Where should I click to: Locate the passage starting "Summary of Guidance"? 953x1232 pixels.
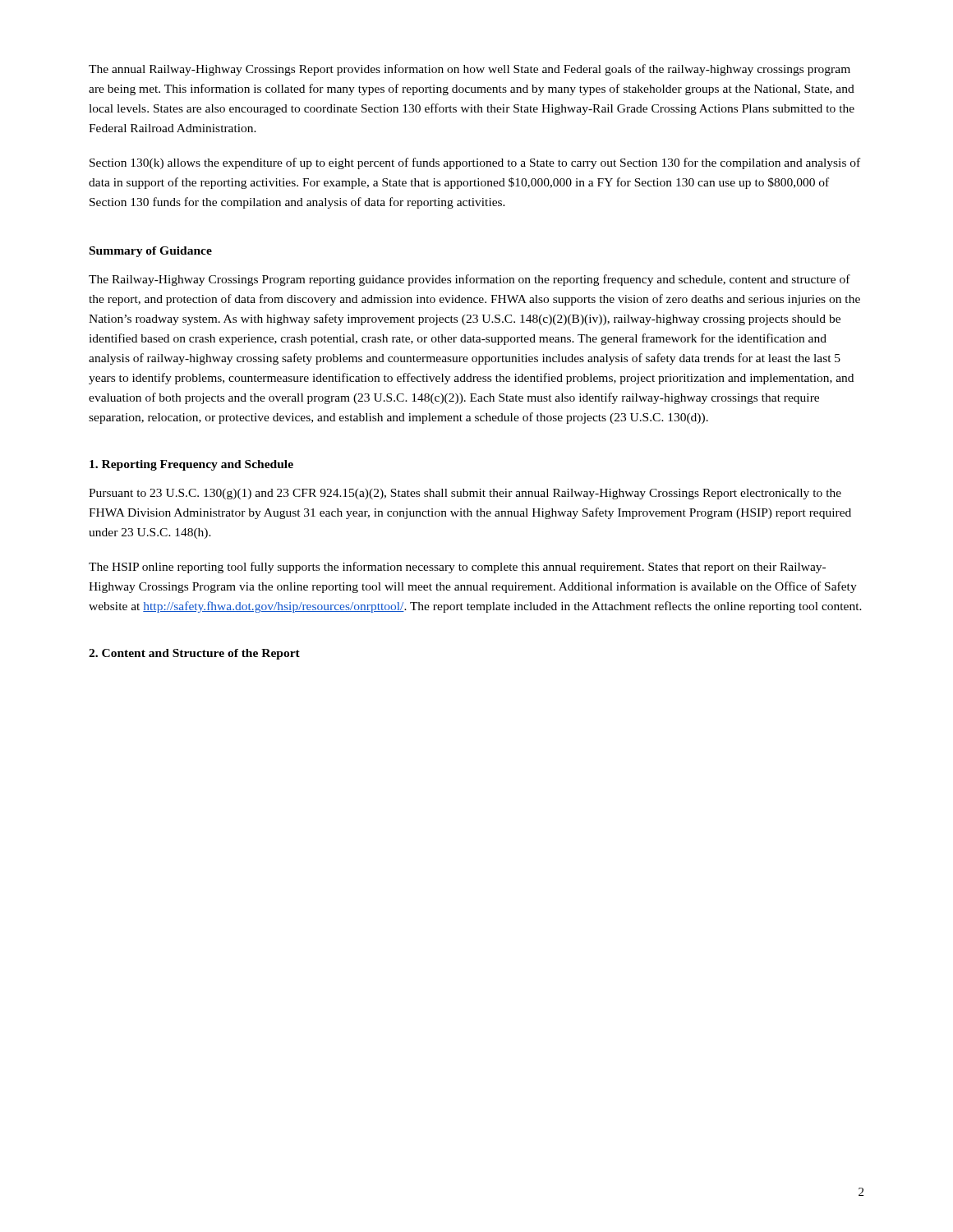coord(150,250)
